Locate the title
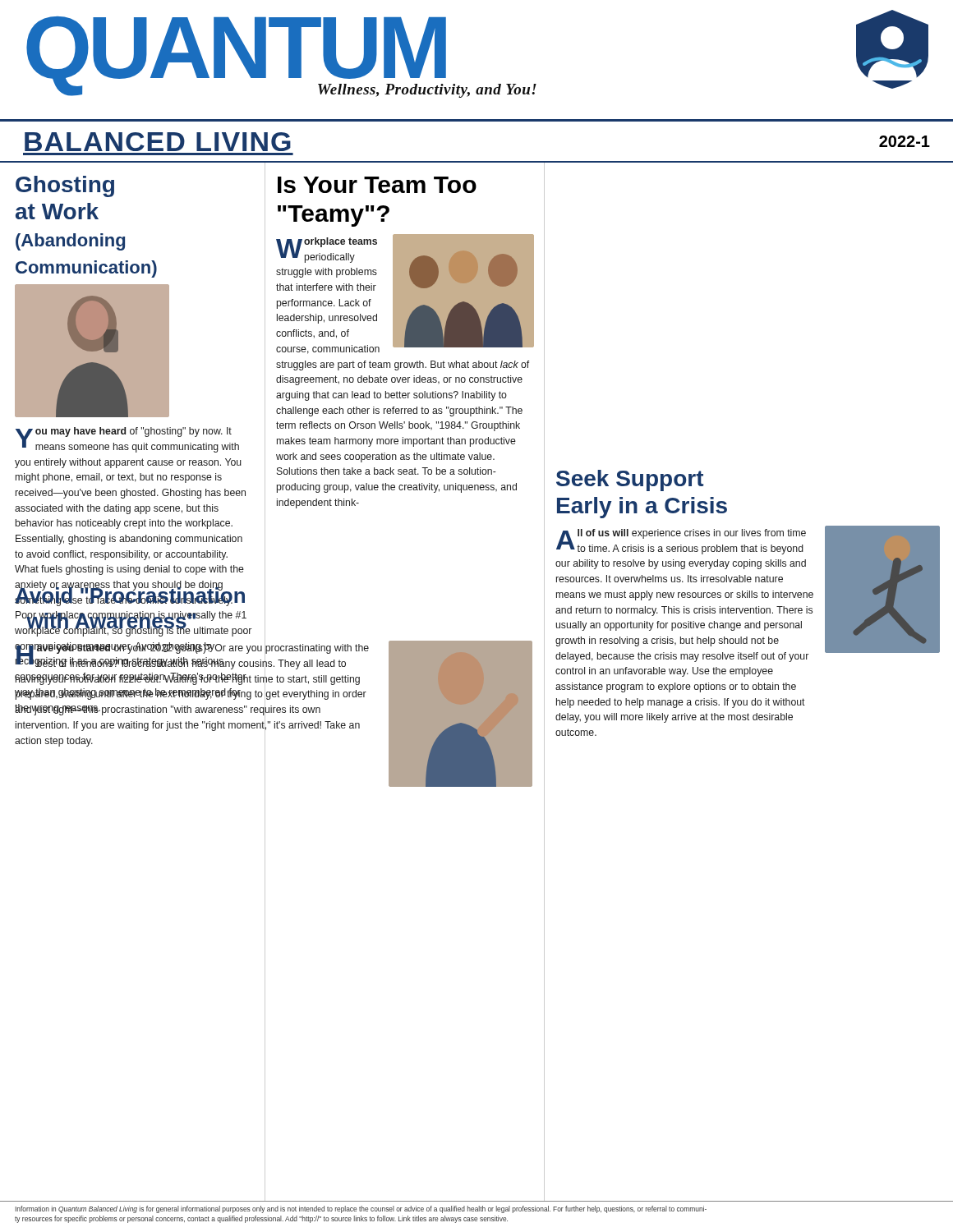Viewport: 953px width, 1232px height. point(235,48)
